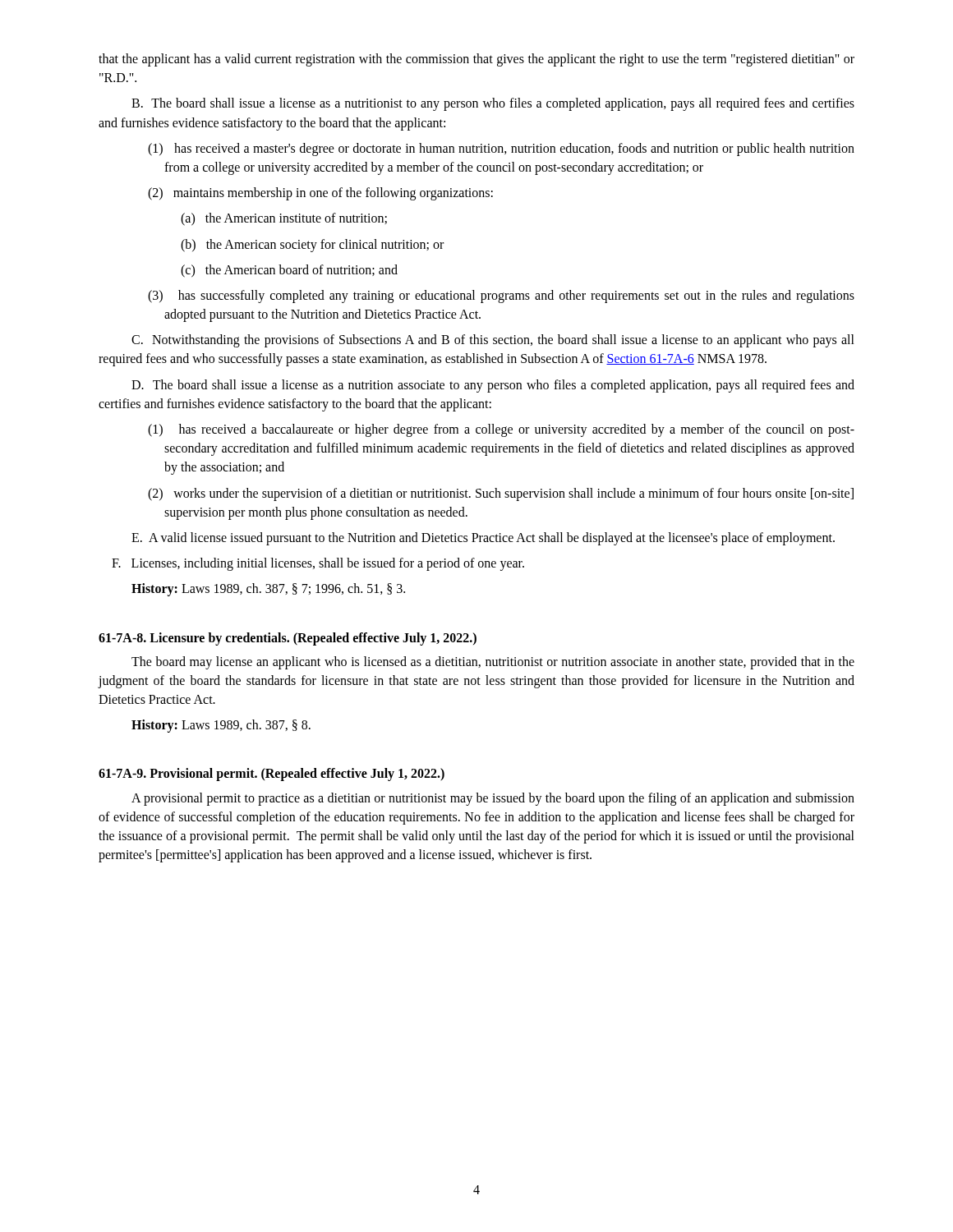953x1232 pixels.
Task: Find the block starting "(a) the American institute of"
Action: point(284,218)
